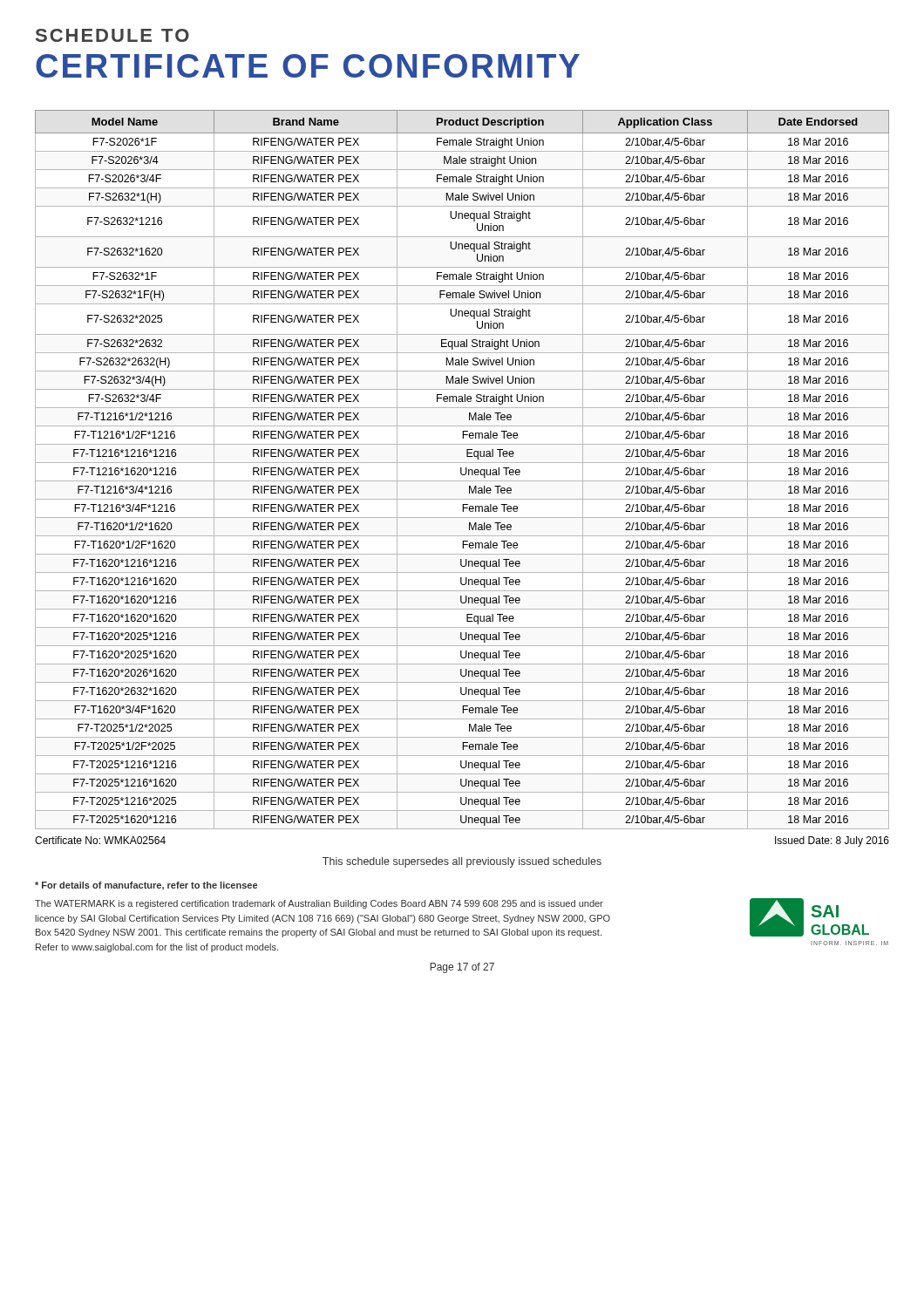The height and width of the screenshot is (1308, 924).
Task: Navigate to the block starting "Issued Date: 8 July 2016"
Action: click(x=832, y=840)
